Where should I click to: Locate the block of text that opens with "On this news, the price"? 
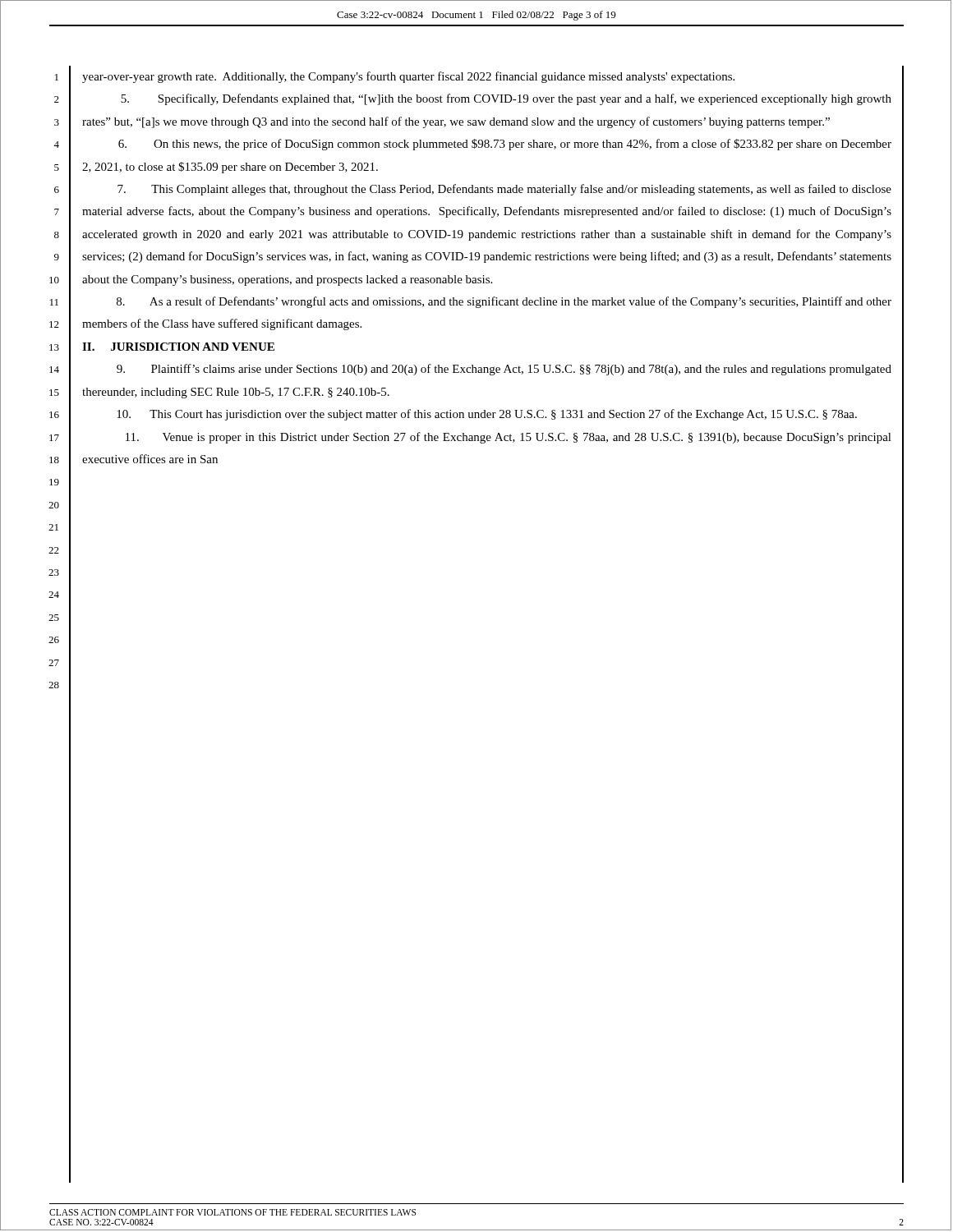[487, 155]
